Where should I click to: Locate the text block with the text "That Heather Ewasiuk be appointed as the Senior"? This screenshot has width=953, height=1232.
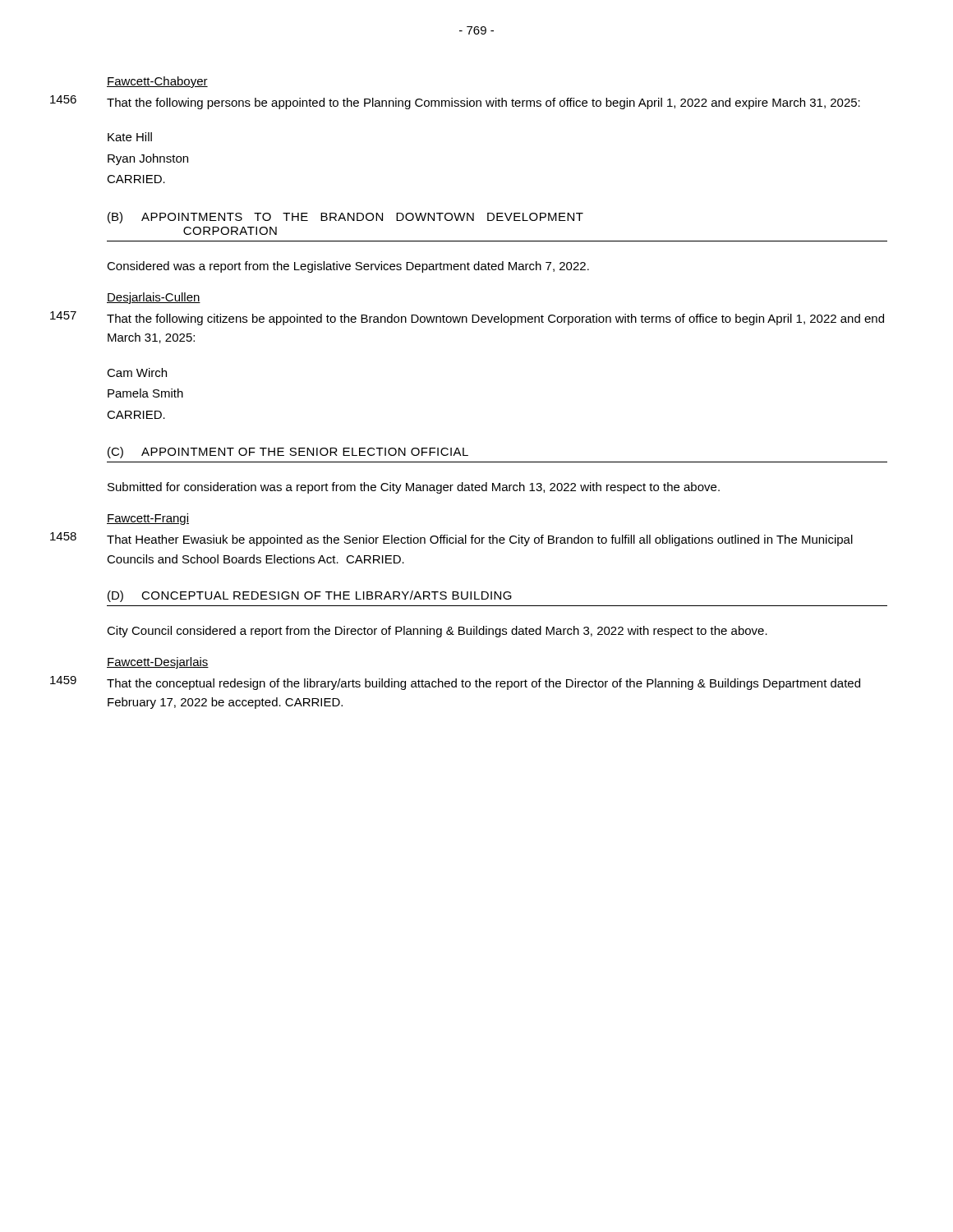point(480,549)
